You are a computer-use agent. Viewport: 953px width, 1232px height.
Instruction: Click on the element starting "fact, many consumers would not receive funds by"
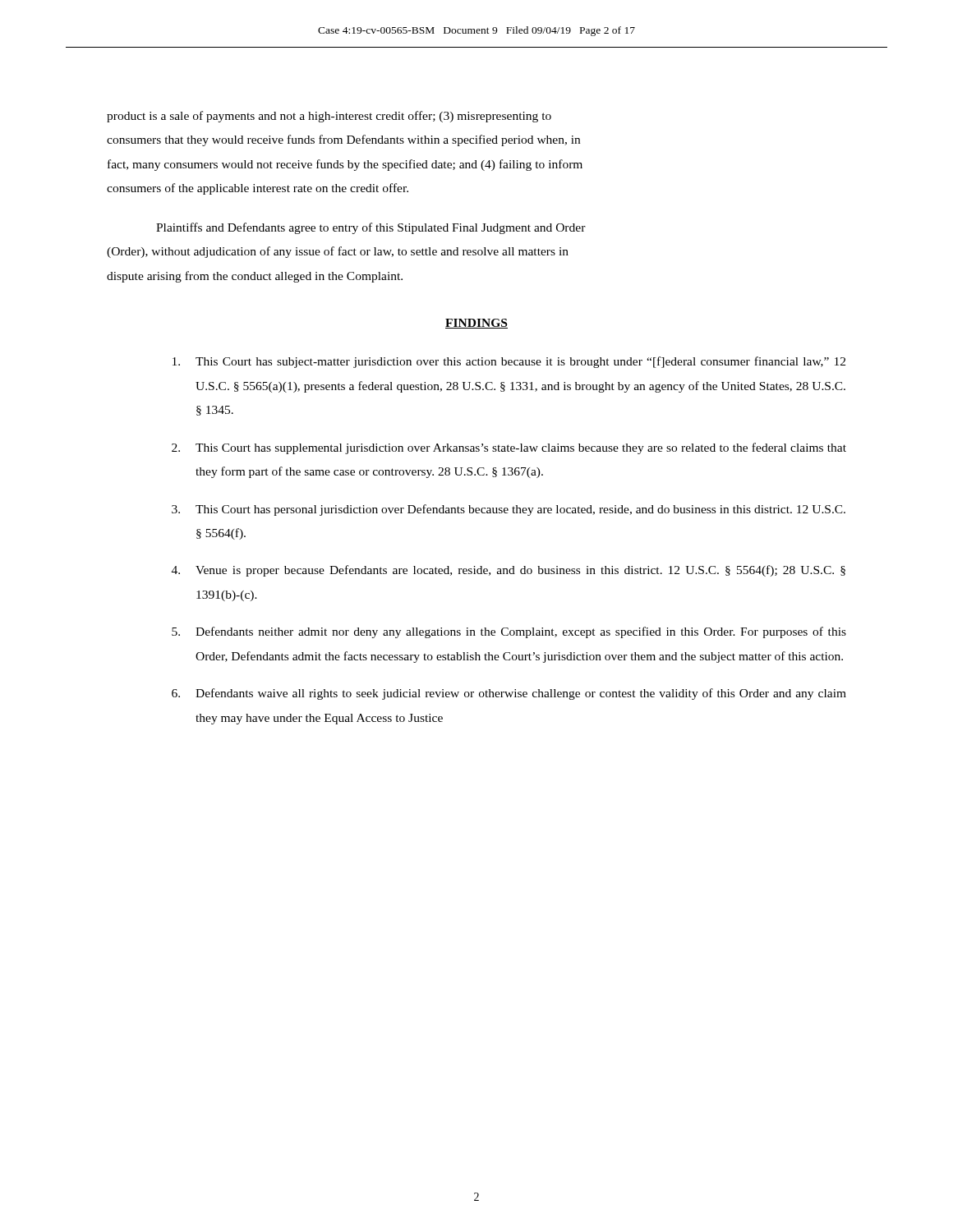pyautogui.click(x=345, y=164)
